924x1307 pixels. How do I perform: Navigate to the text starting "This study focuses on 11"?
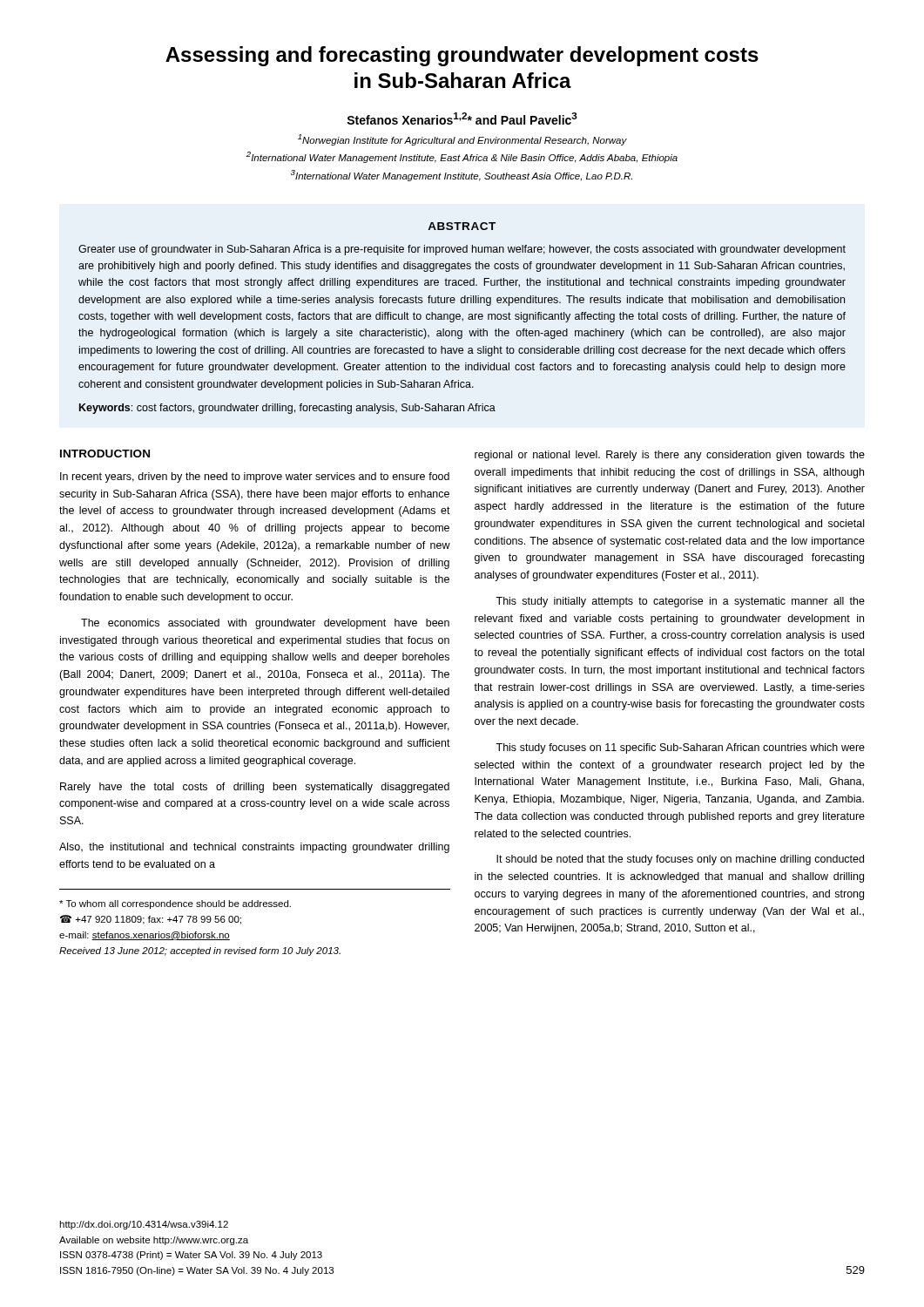click(669, 791)
